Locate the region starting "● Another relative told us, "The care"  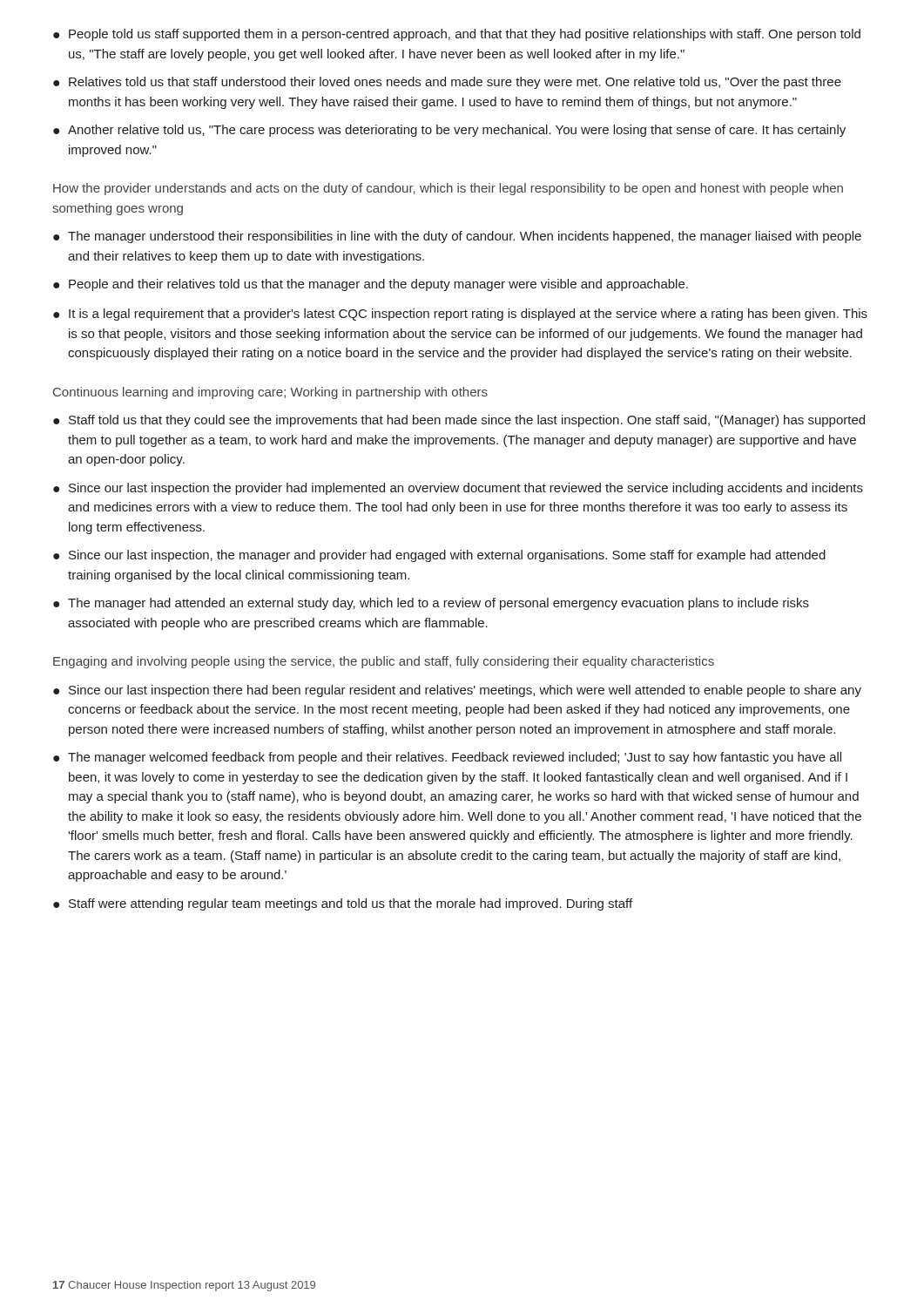462,140
